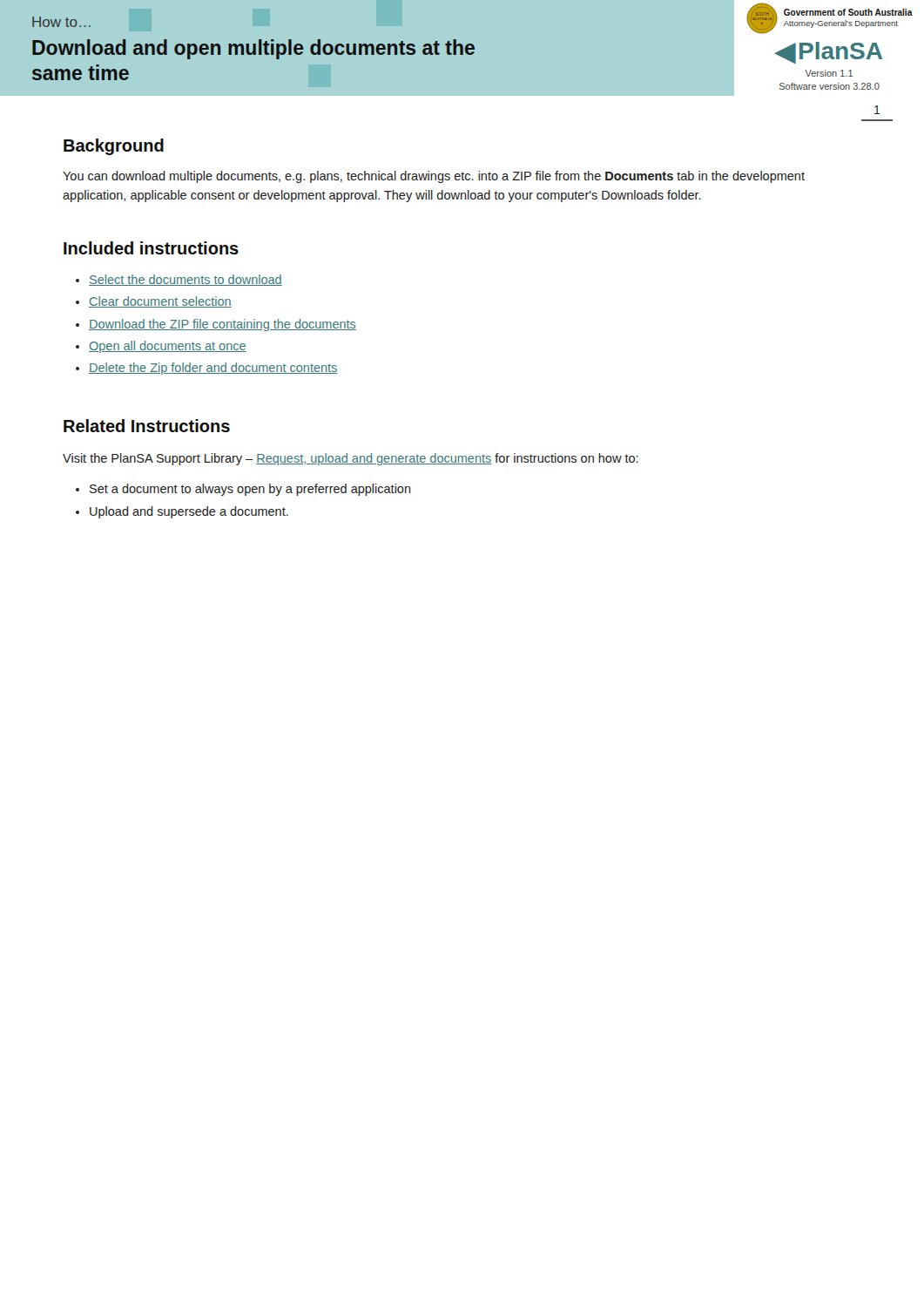Click on the block starting "Clear document selection"
Image resolution: width=924 pixels, height=1307 pixels.
tap(160, 302)
